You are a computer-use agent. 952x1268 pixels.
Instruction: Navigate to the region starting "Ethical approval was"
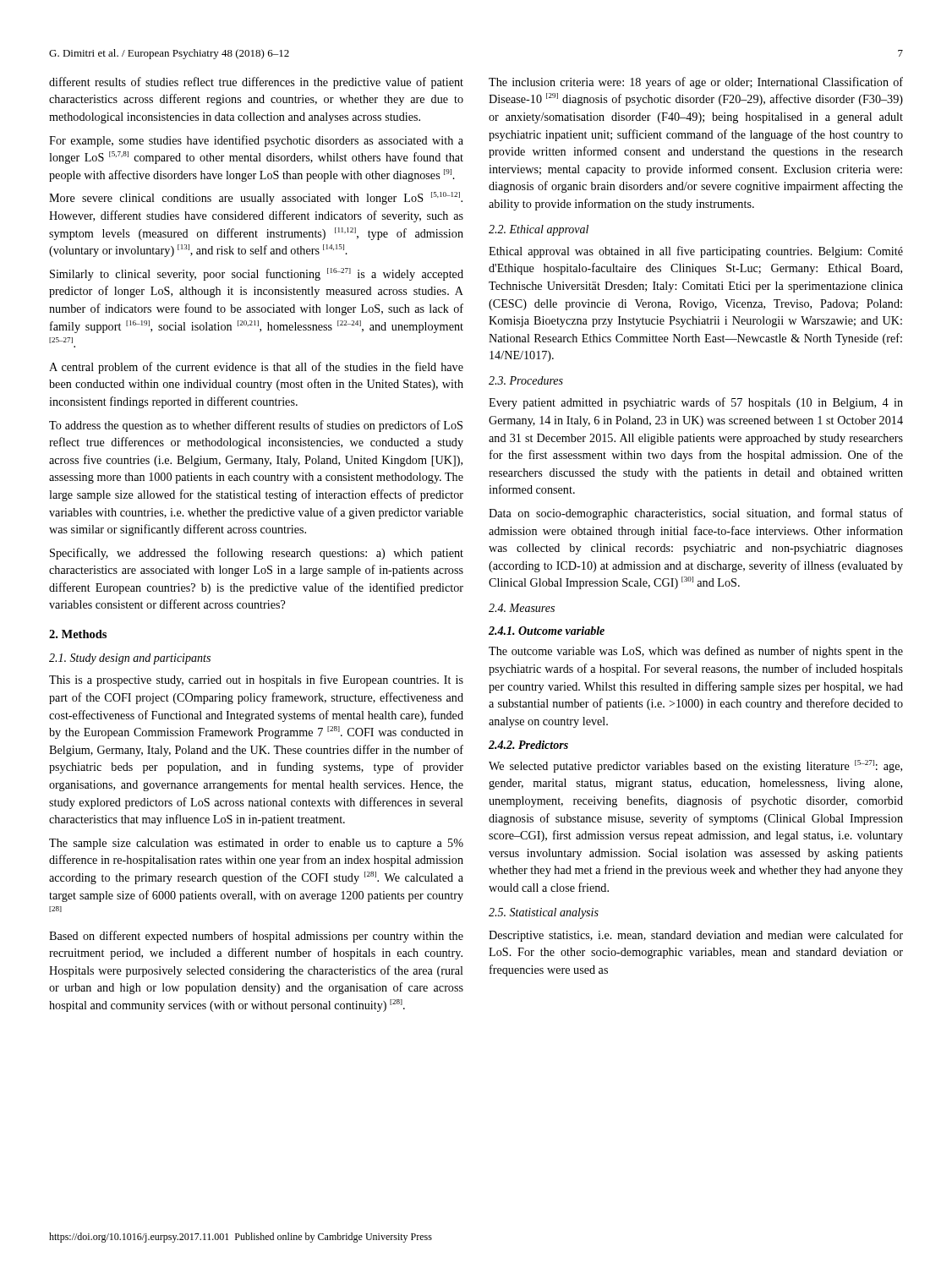point(696,303)
